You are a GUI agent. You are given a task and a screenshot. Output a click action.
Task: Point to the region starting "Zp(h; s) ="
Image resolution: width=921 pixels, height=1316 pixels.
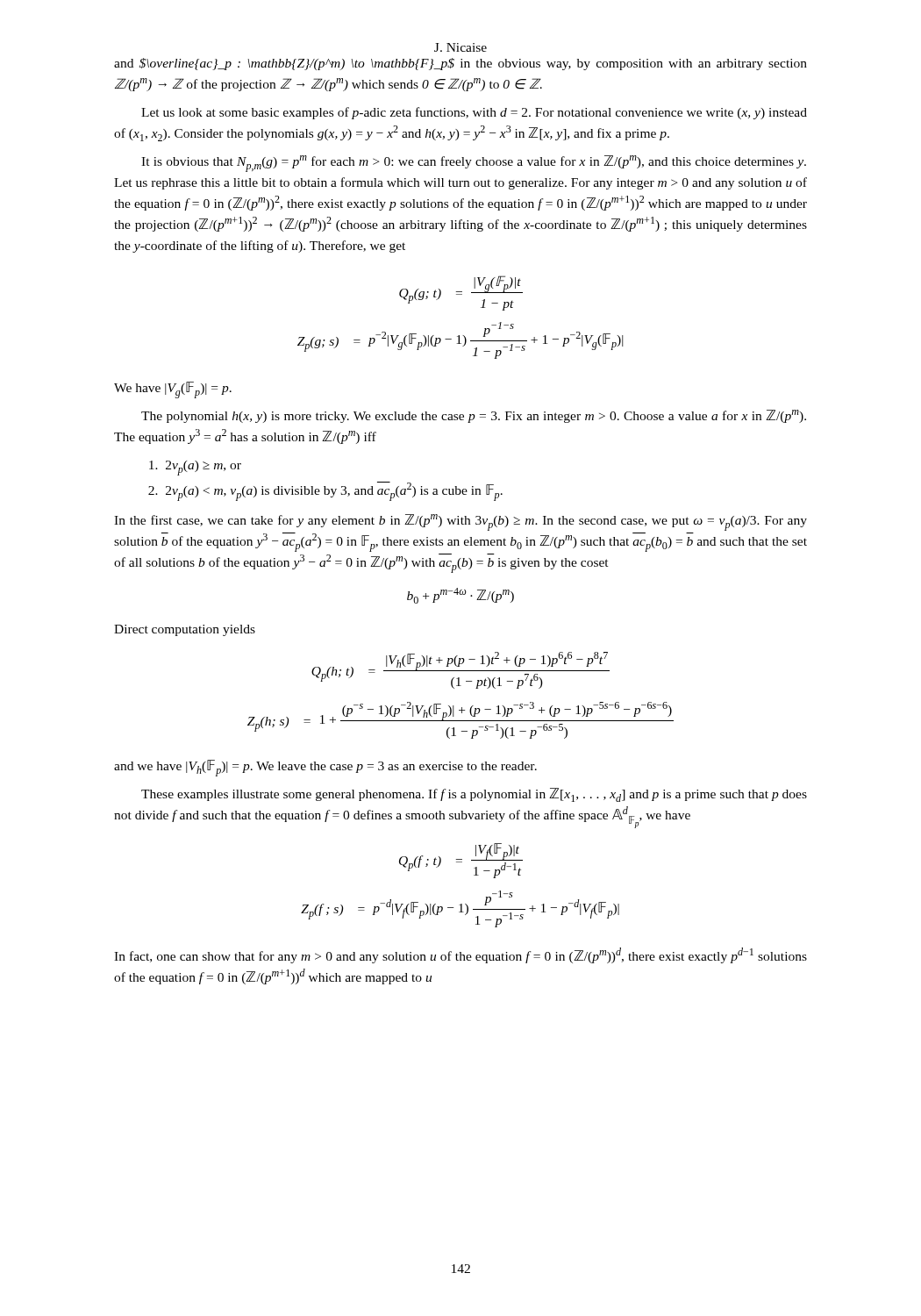(x=460, y=721)
